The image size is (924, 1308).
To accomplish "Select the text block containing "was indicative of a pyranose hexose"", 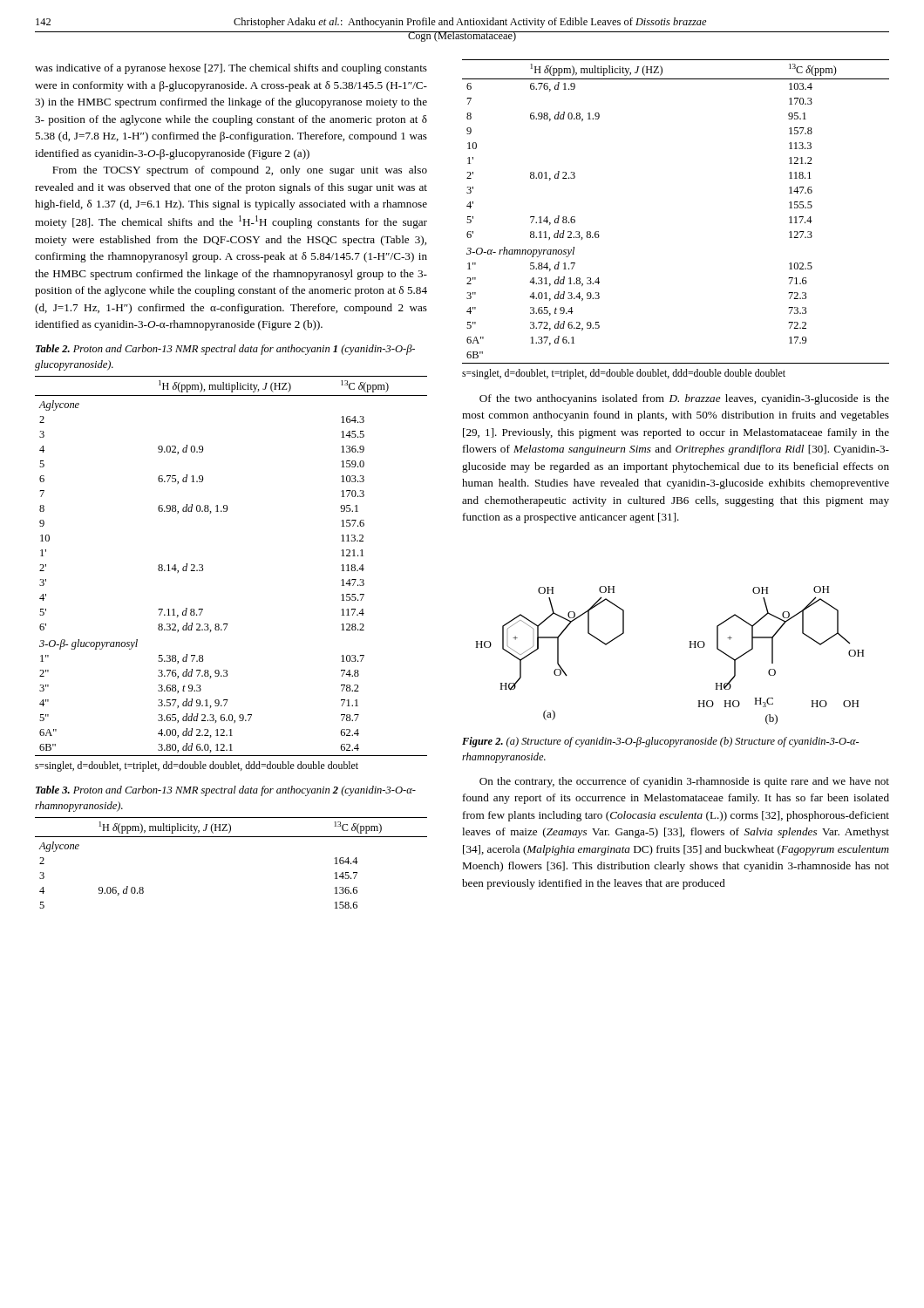I will tap(231, 196).
